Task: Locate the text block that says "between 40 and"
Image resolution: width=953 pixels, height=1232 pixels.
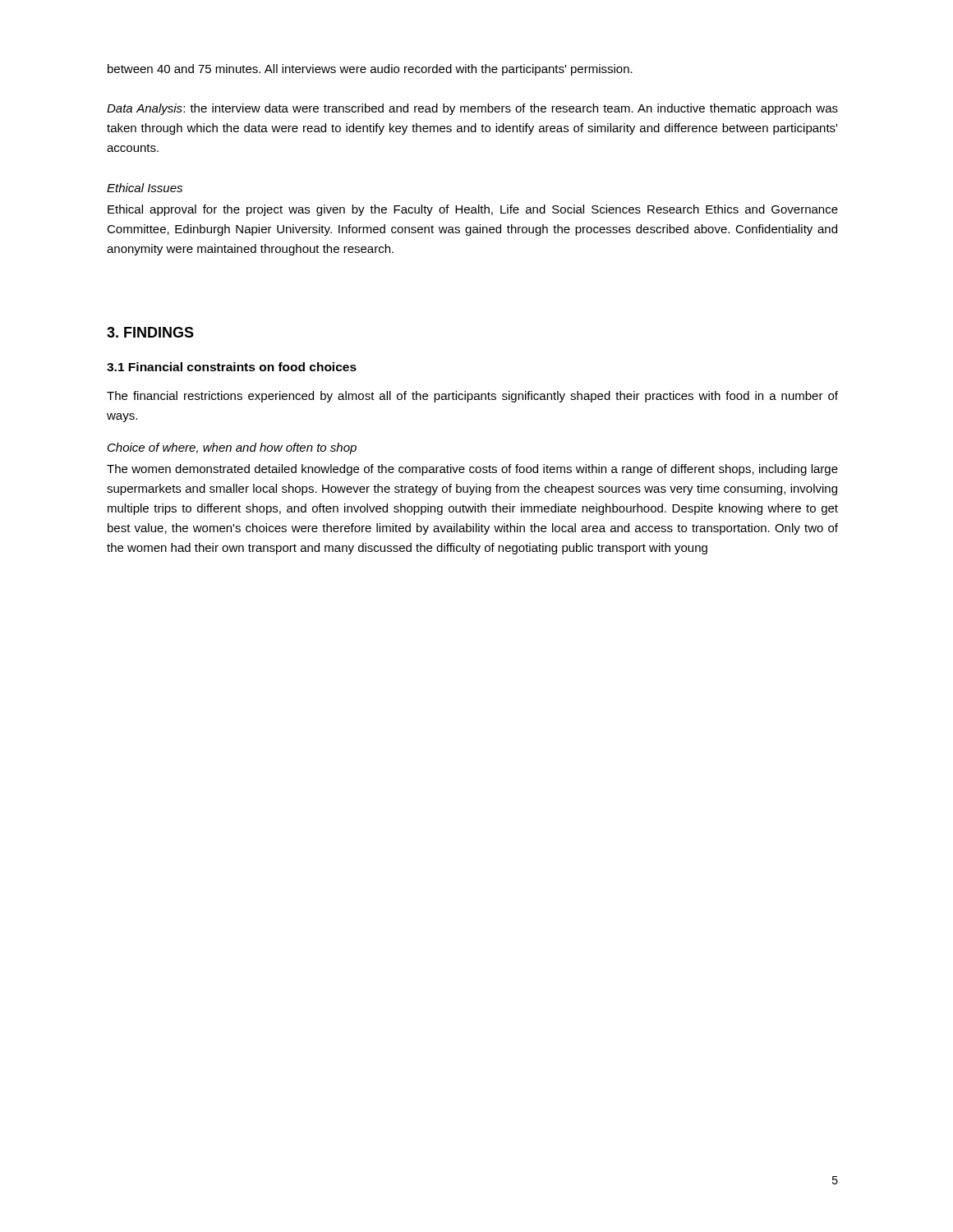Action: point(370,69)
